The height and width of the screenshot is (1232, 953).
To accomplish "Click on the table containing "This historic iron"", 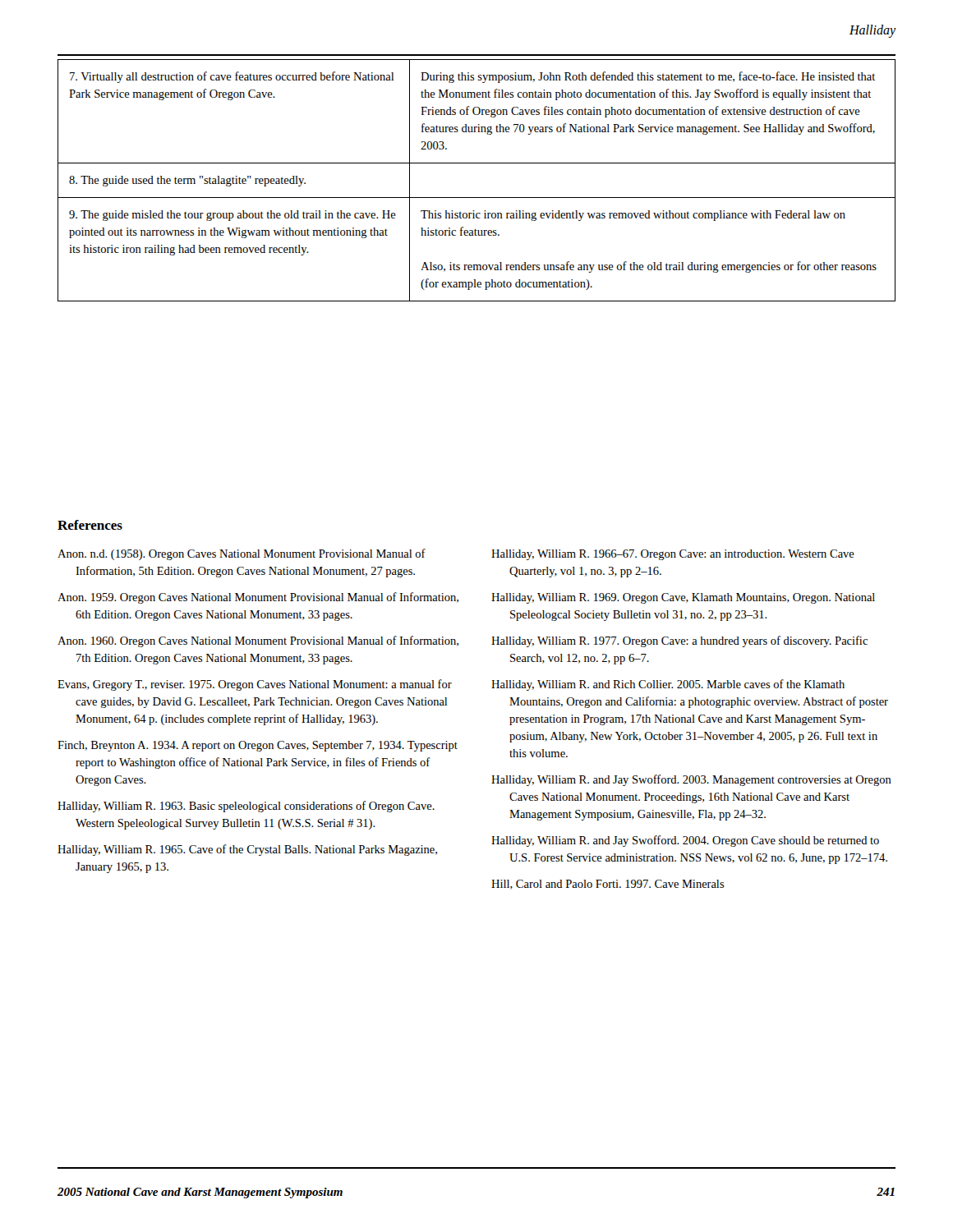I will pyautogui.click(x=476, y=180).
